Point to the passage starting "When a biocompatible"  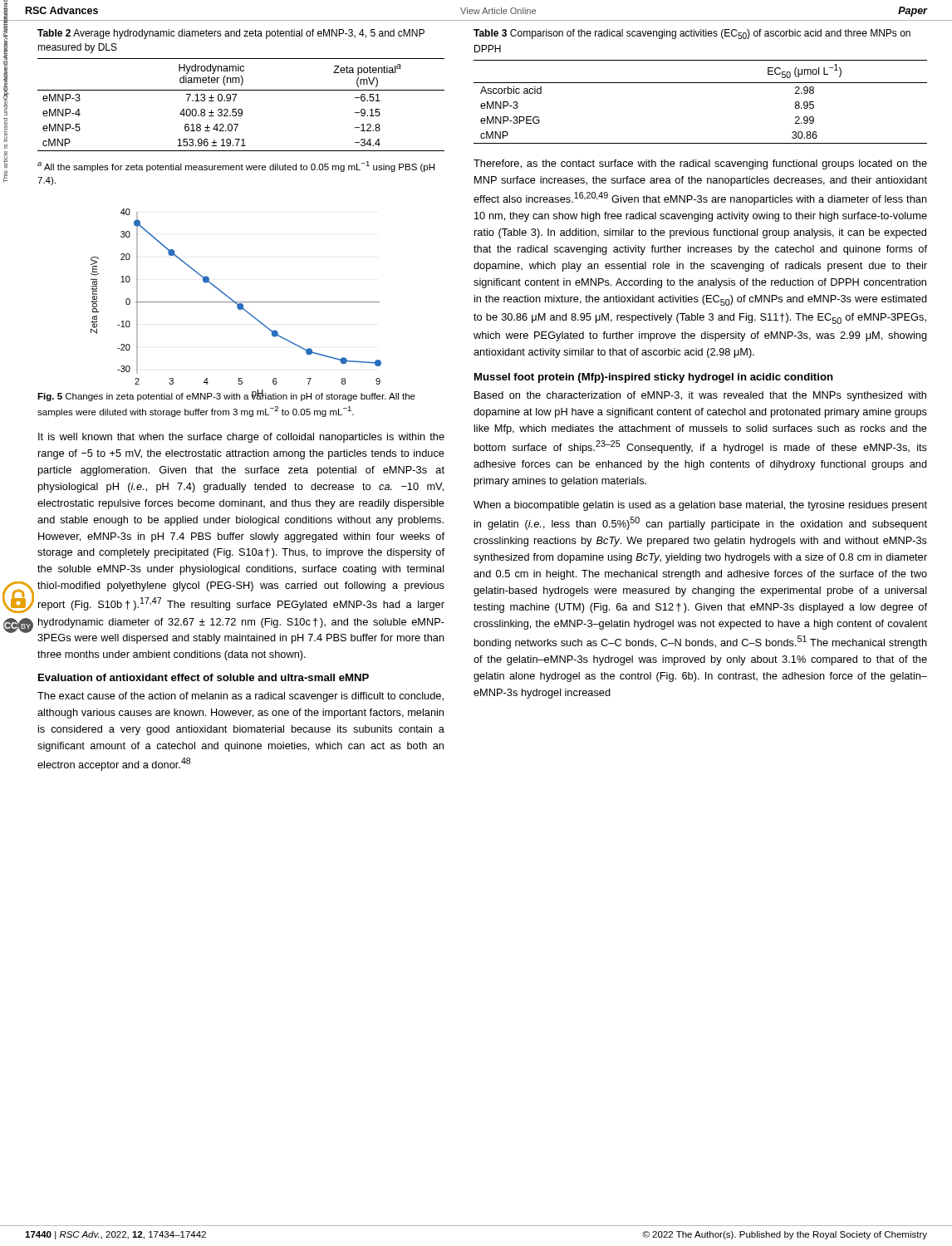(700, 599)
